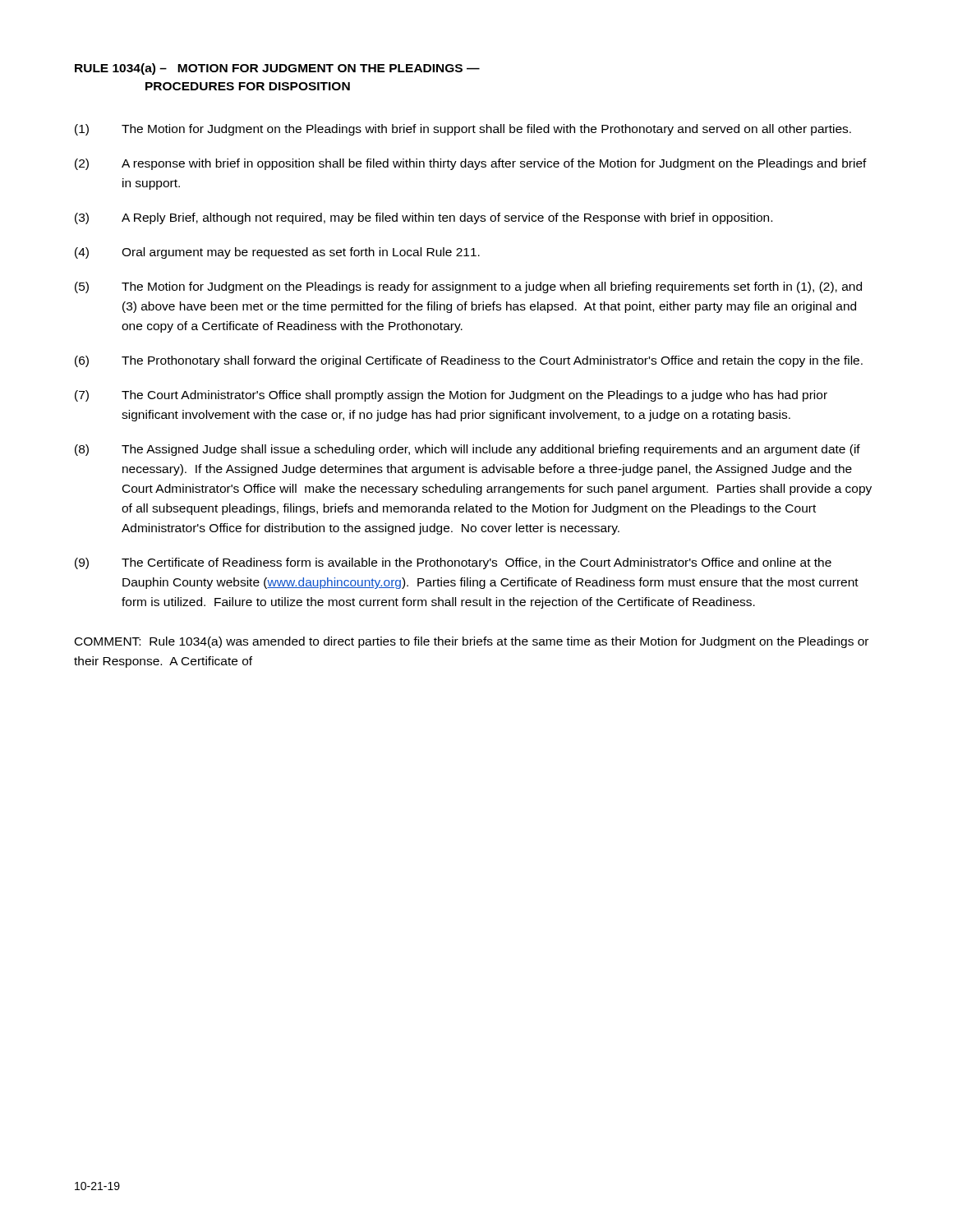Point to the title beginning "RULE 1034(a) – MOTION FOR JUDGMENT ON"
This screenshot has height=1232, width=953.
476,78
